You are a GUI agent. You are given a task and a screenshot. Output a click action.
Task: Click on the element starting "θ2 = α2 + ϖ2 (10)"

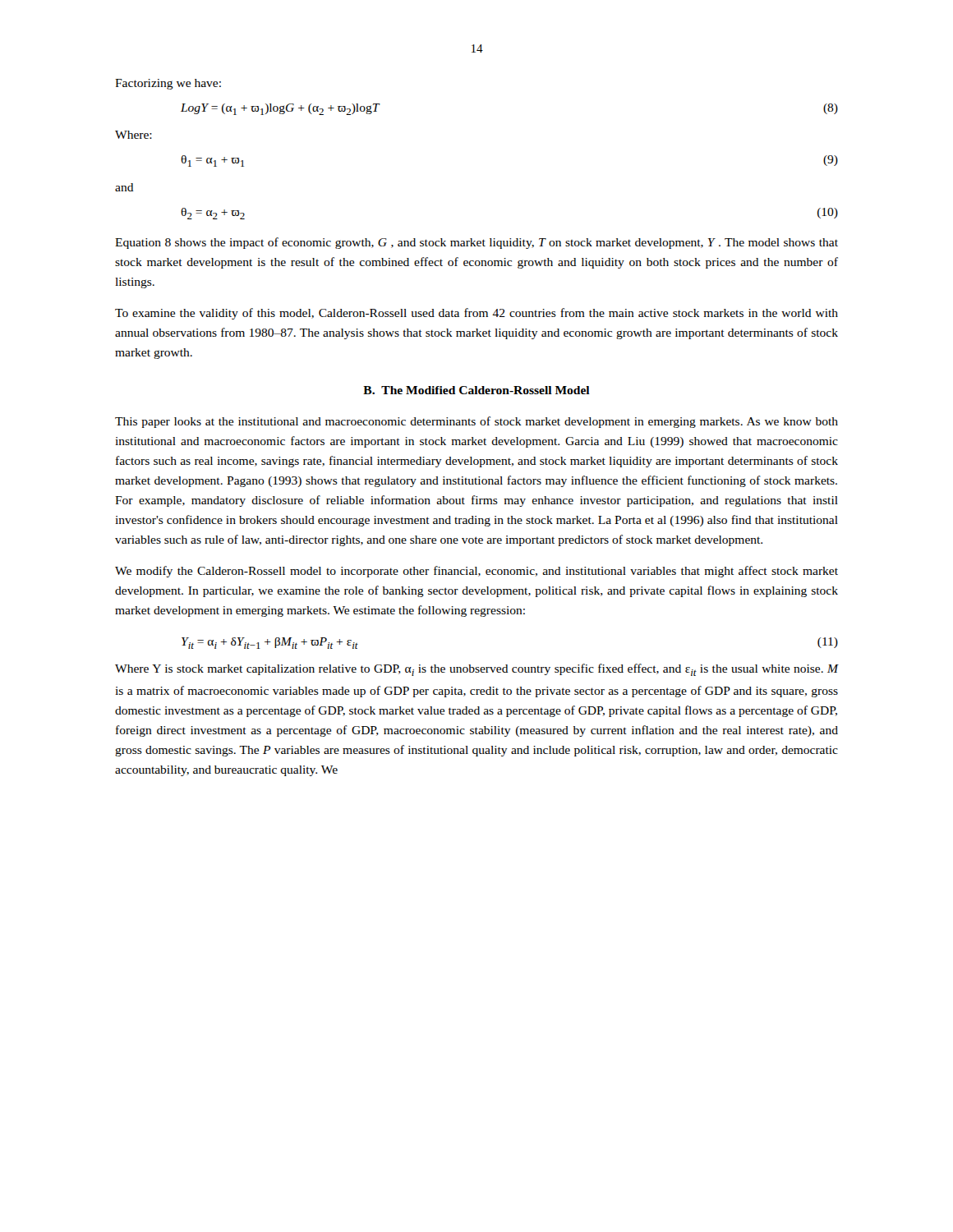click(x=212, y=214)
